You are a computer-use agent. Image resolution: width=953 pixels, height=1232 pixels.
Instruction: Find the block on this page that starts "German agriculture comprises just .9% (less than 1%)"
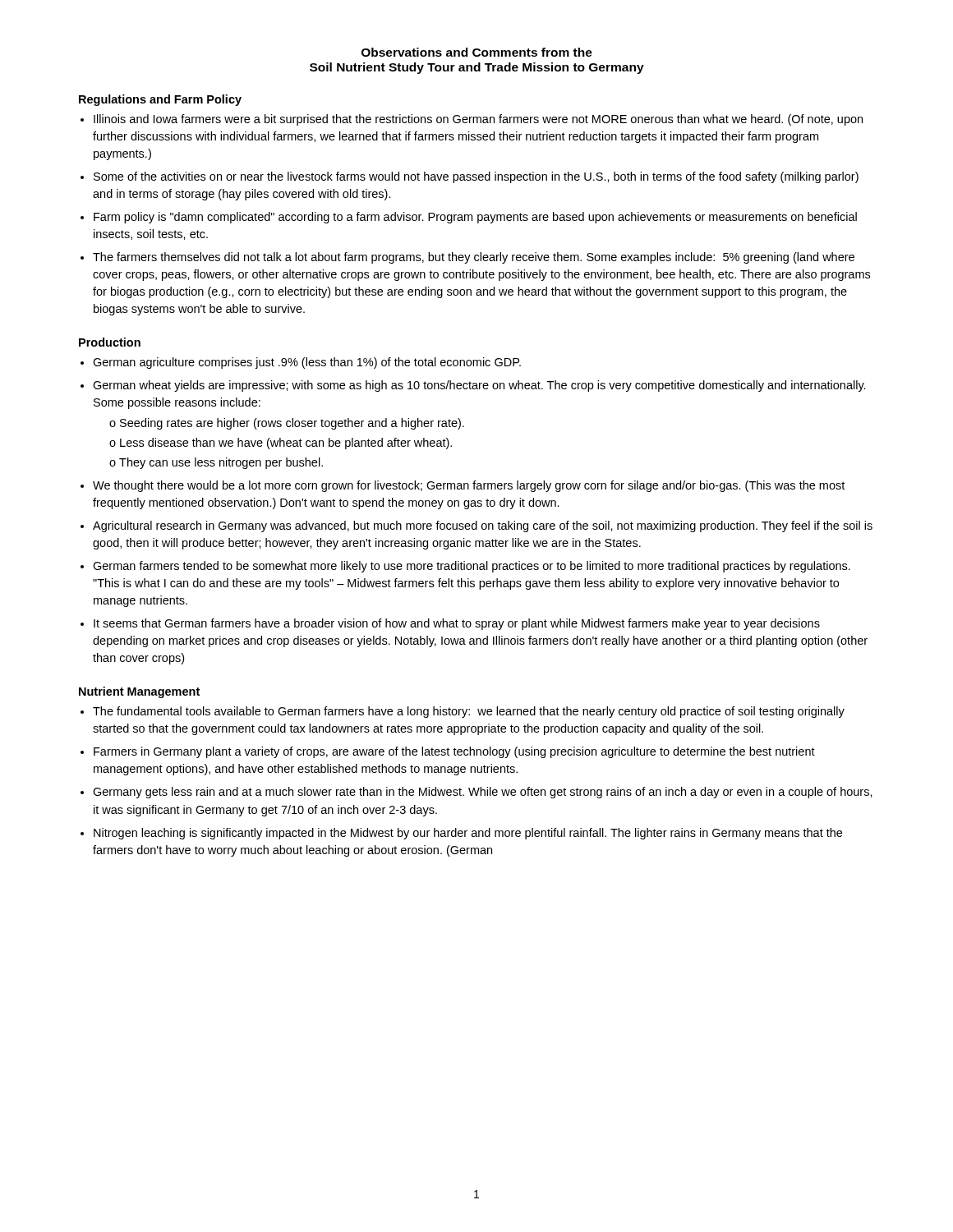(x=307, y=362)
